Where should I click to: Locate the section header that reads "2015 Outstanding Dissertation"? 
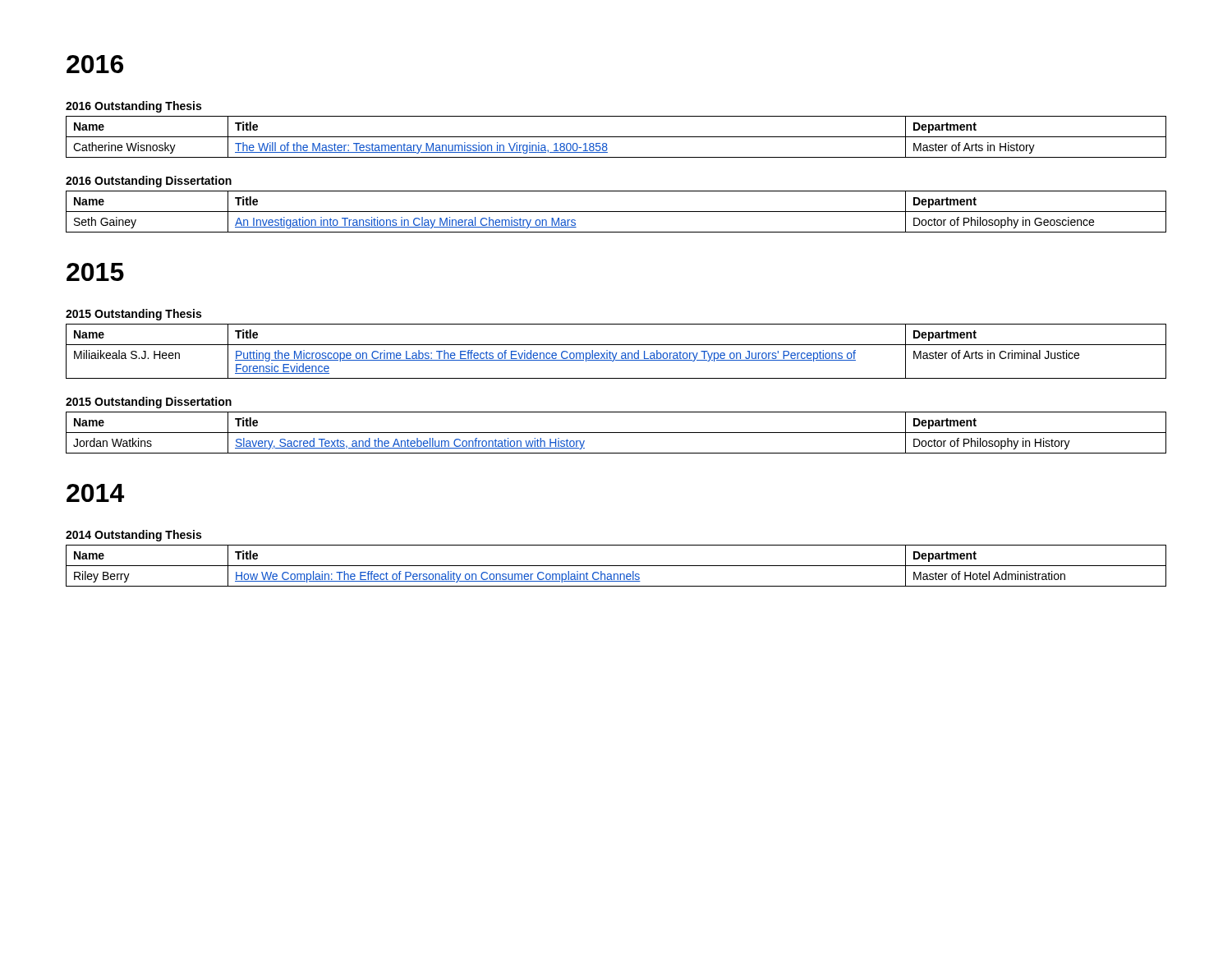tap(149, 402)
